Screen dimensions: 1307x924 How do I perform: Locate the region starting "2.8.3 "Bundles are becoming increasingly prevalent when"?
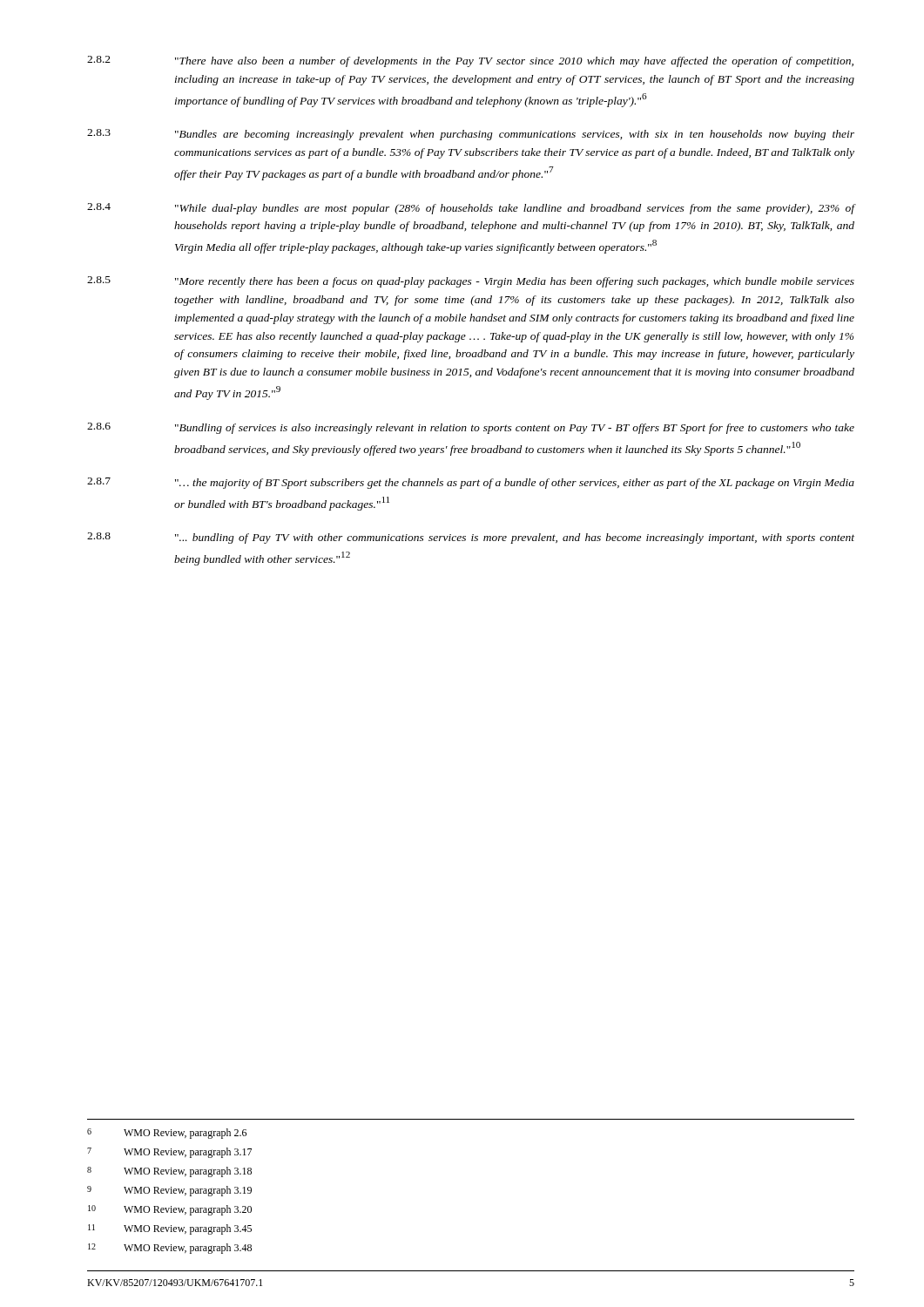pyautogui.click(x=471, y=155)
